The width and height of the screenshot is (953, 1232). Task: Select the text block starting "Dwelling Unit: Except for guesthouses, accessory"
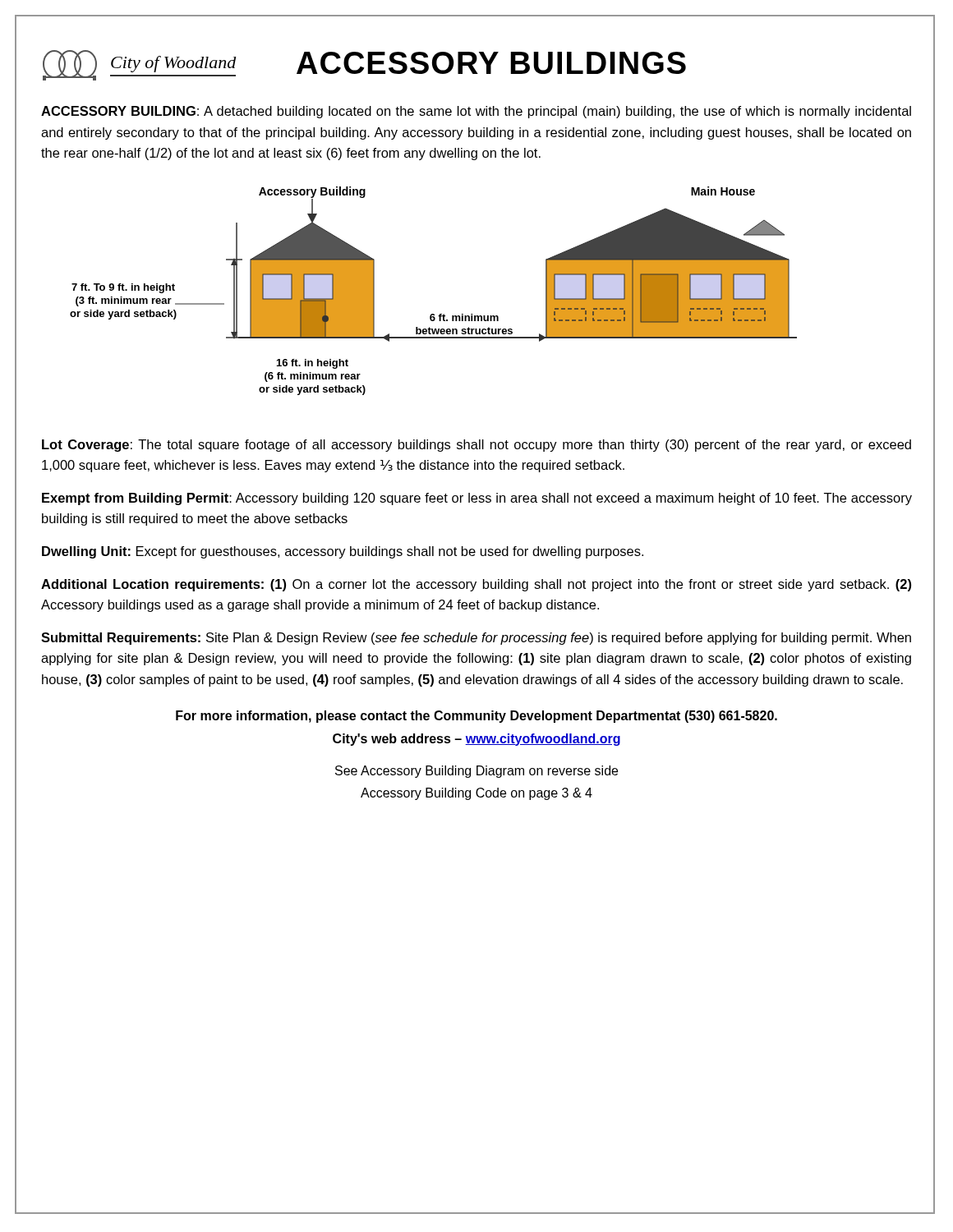pos(343,551)
